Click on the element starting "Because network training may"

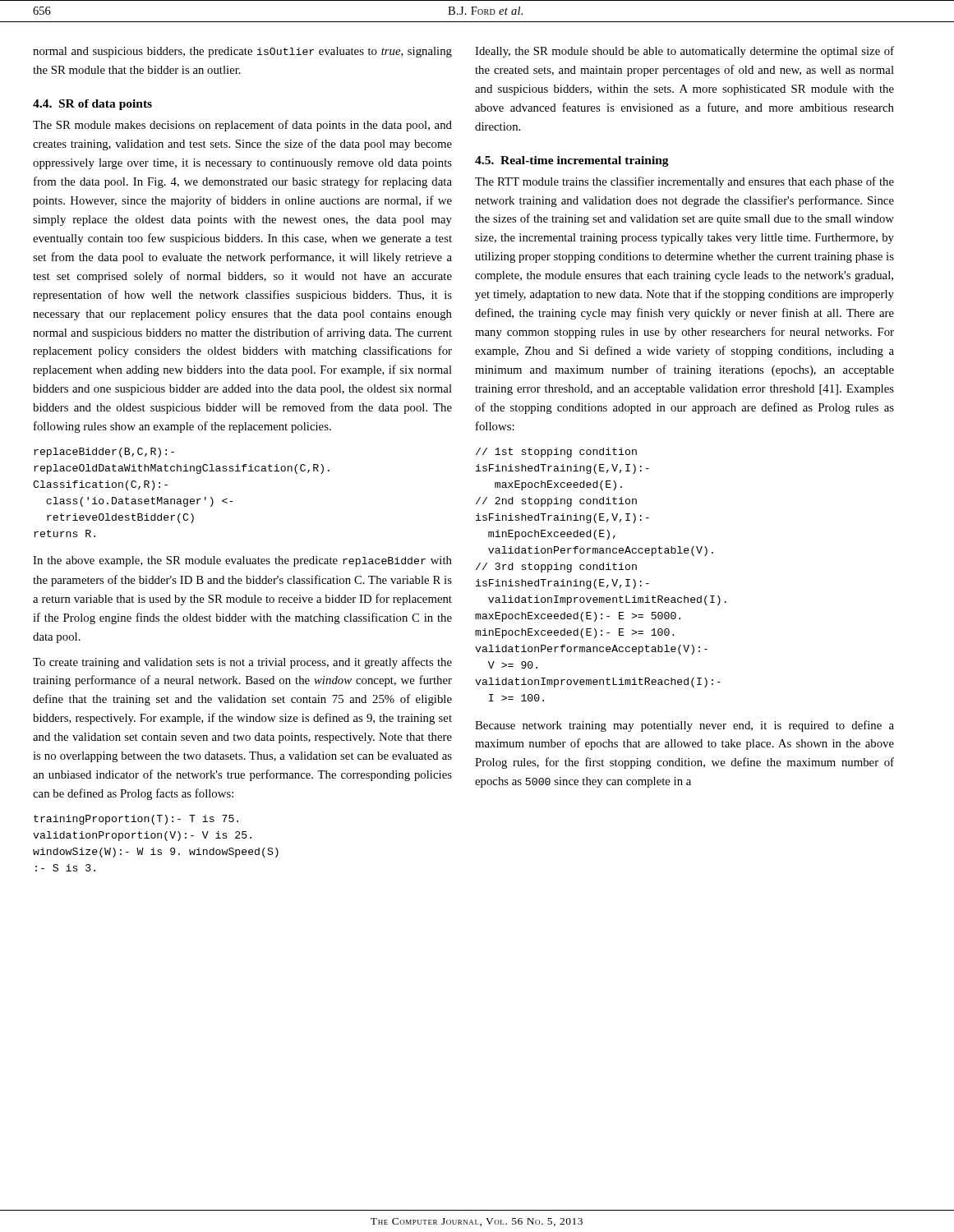(684, 753)
